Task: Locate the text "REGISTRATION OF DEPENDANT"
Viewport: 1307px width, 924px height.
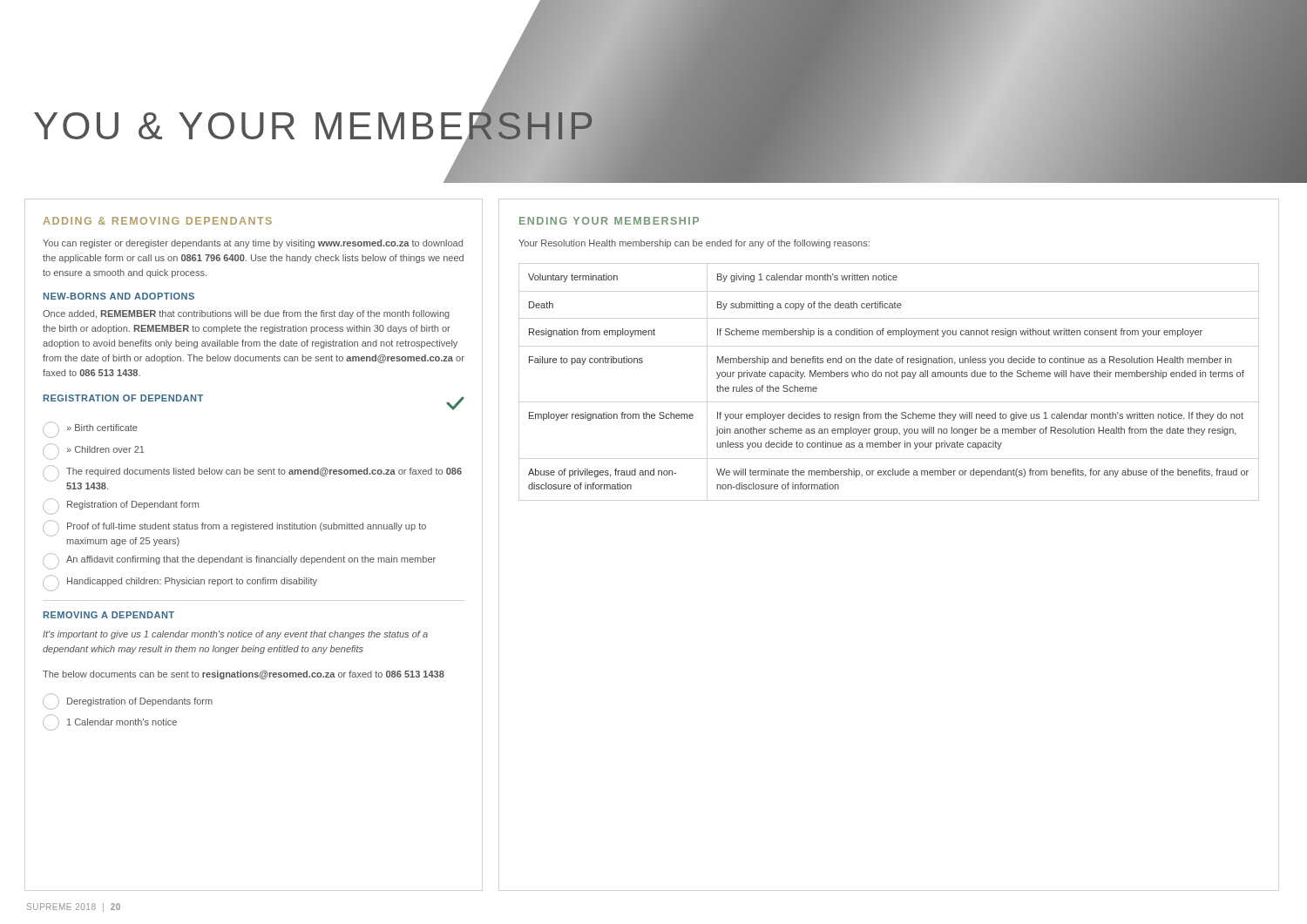Action: click(x=123, y=398)
